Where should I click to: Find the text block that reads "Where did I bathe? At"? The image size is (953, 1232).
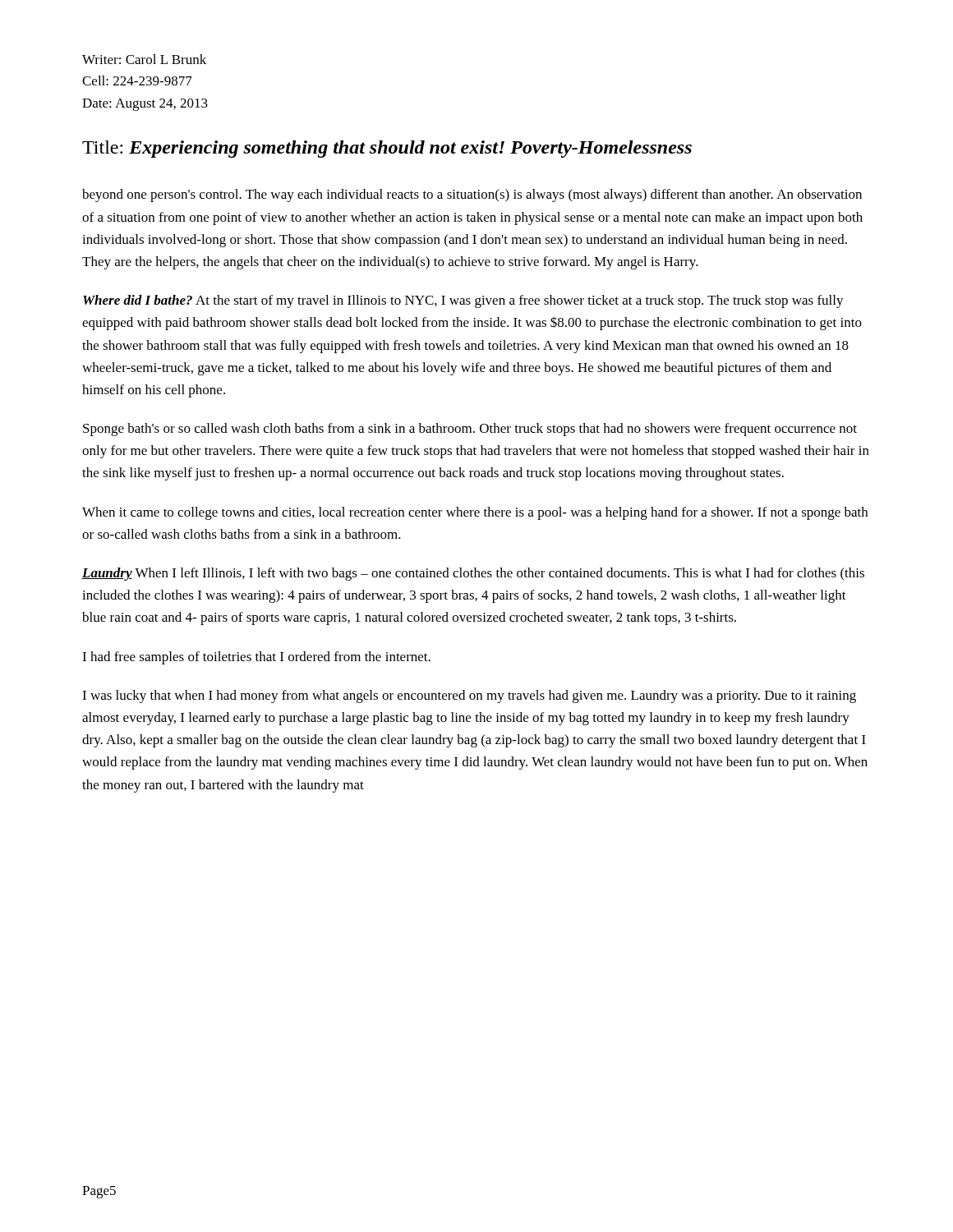point(472,345)
